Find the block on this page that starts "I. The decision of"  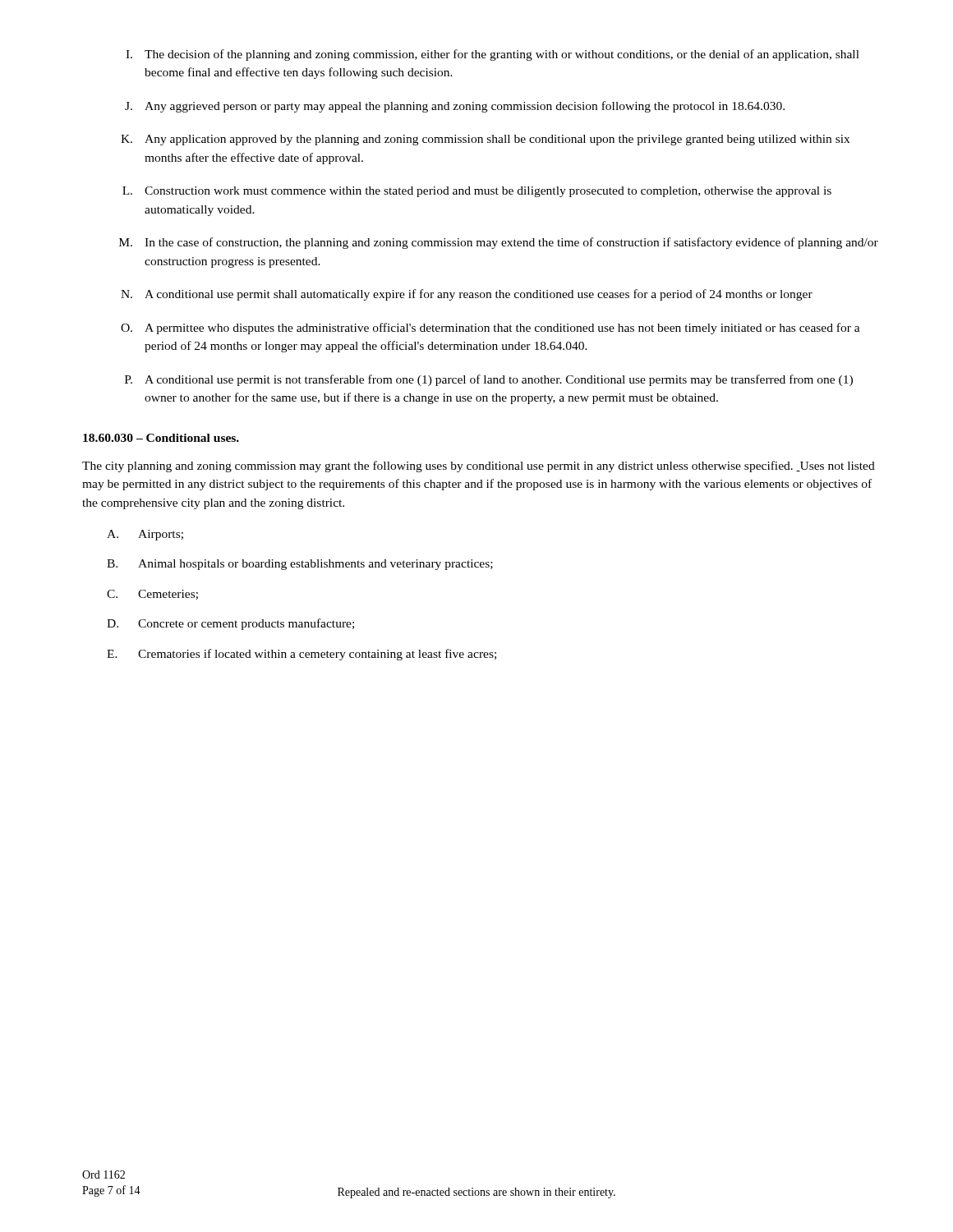481,64
